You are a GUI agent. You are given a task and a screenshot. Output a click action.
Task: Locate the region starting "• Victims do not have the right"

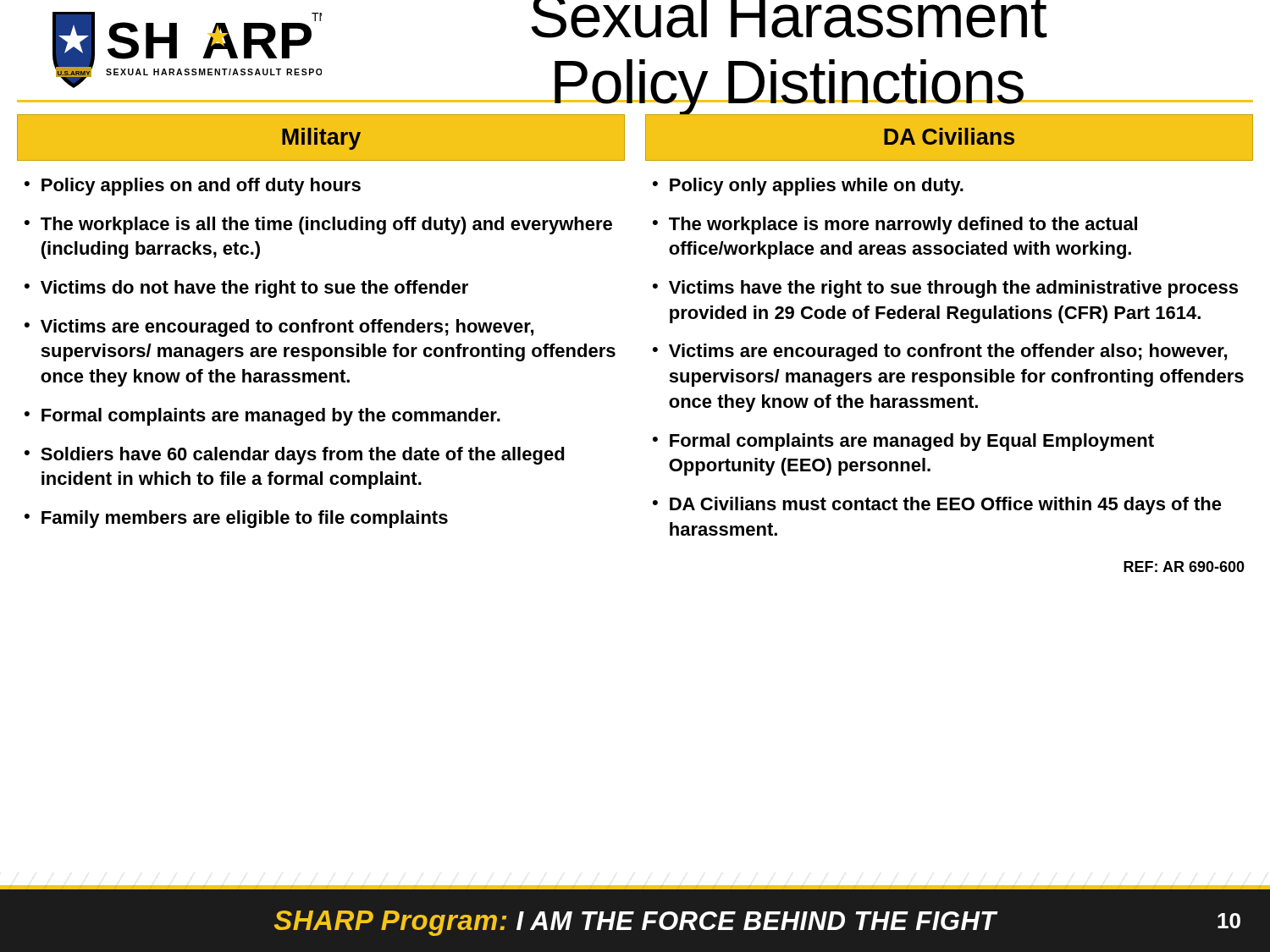246,288
